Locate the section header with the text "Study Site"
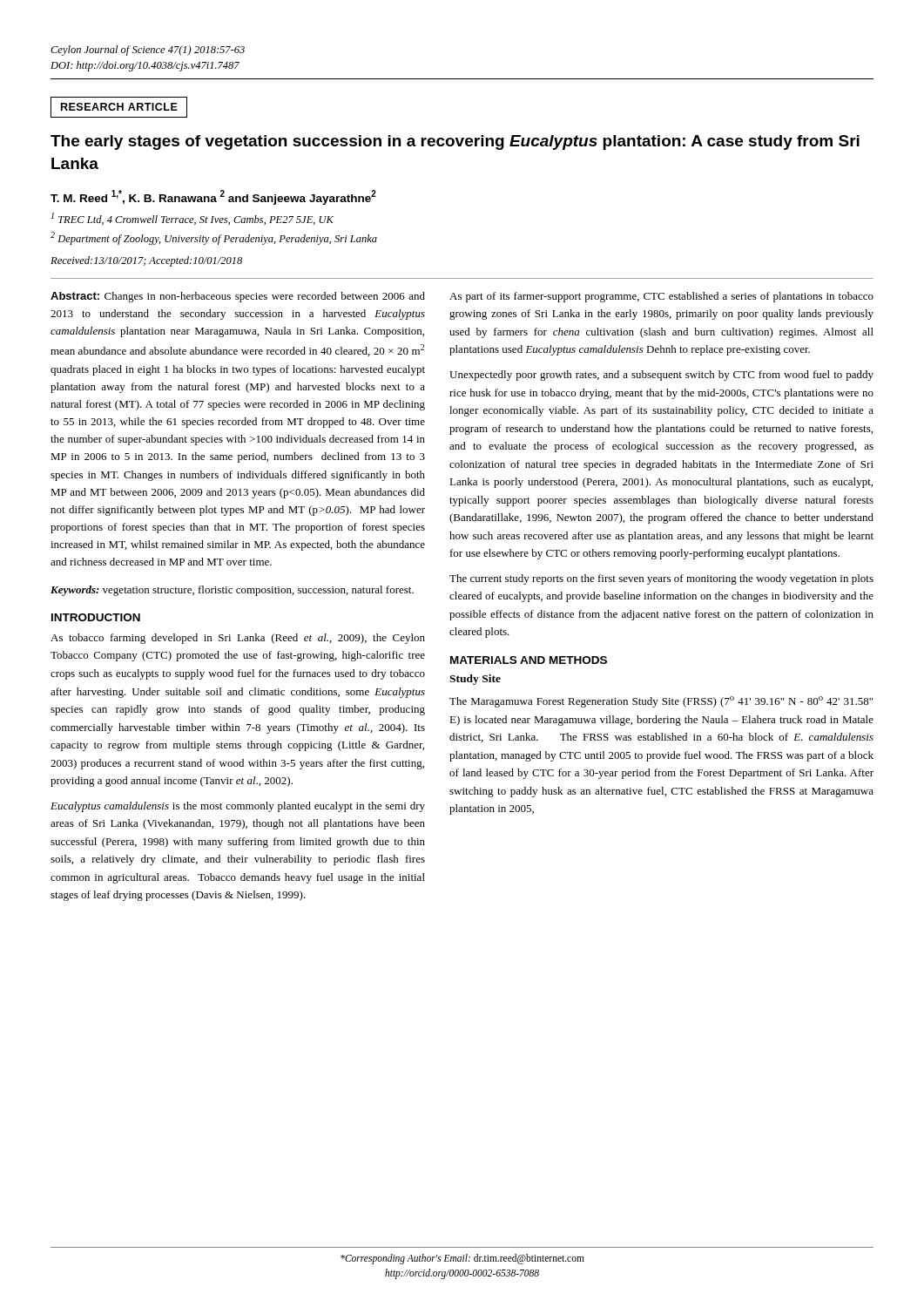The width and height of the screenshot is (924, 1307). [475, 678]
